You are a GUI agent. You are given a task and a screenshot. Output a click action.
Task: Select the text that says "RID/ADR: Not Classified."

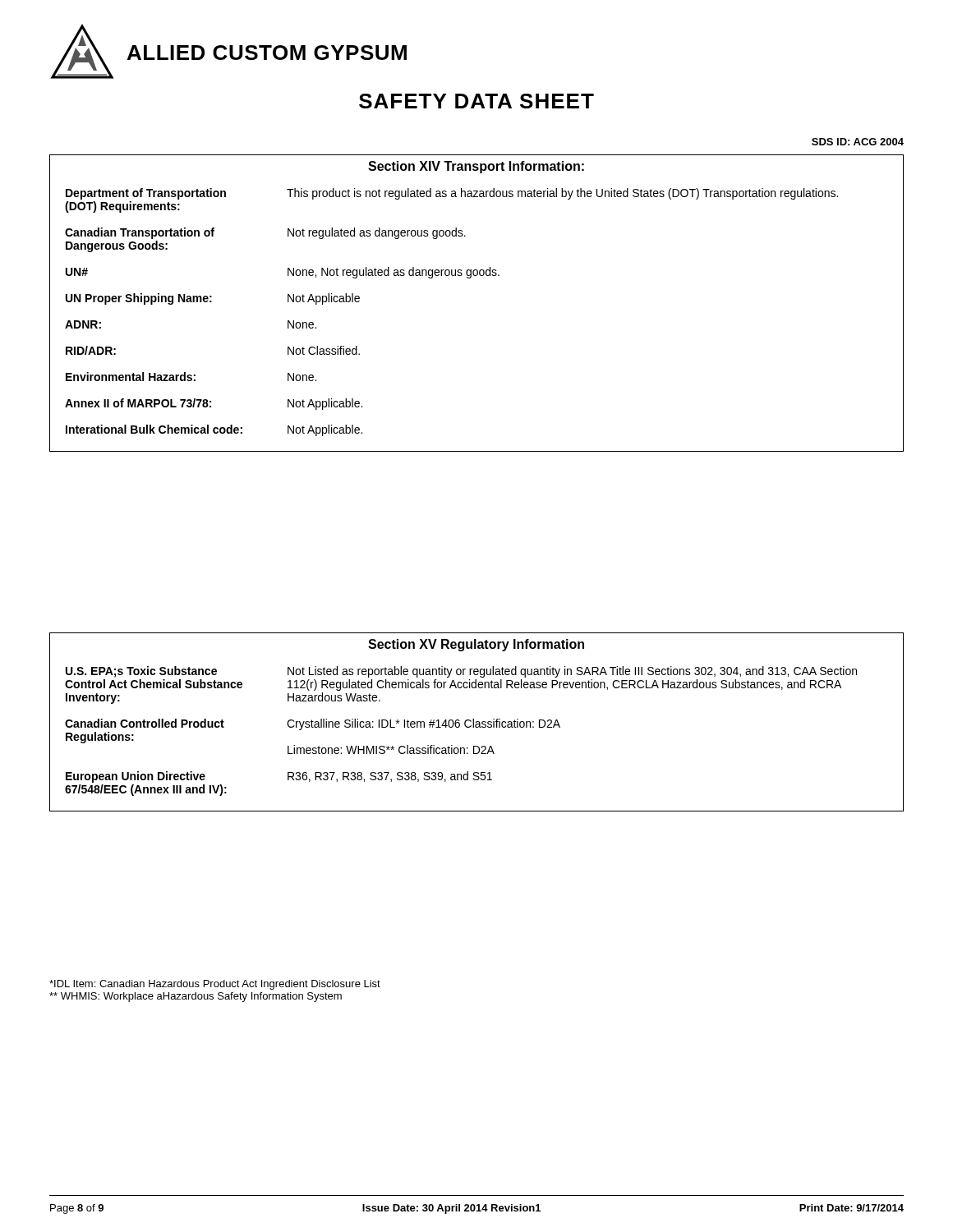[87, 350]
